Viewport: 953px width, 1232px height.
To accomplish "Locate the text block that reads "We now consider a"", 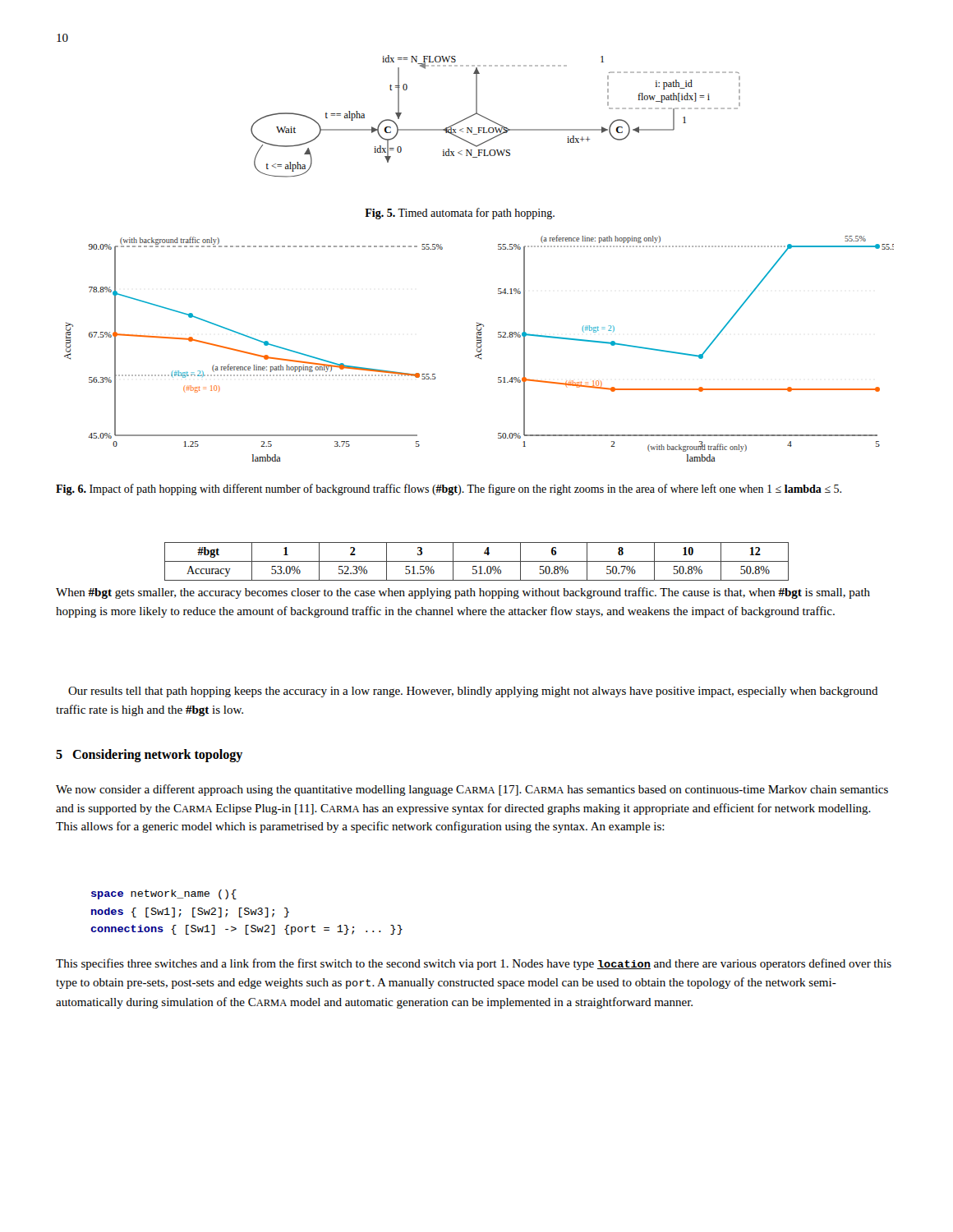I will 472,808.
